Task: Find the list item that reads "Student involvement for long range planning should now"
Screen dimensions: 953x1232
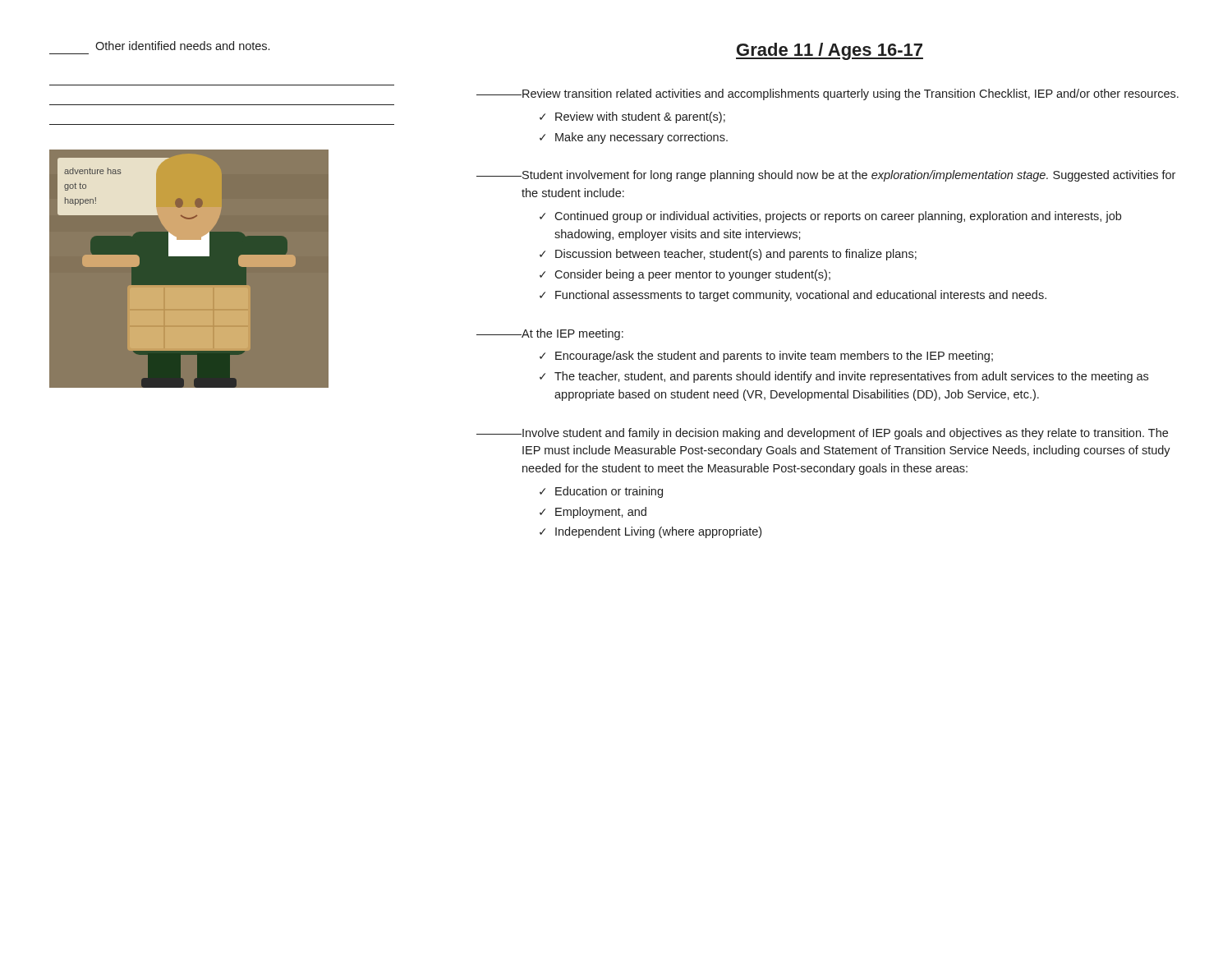Action: point(826,176)
